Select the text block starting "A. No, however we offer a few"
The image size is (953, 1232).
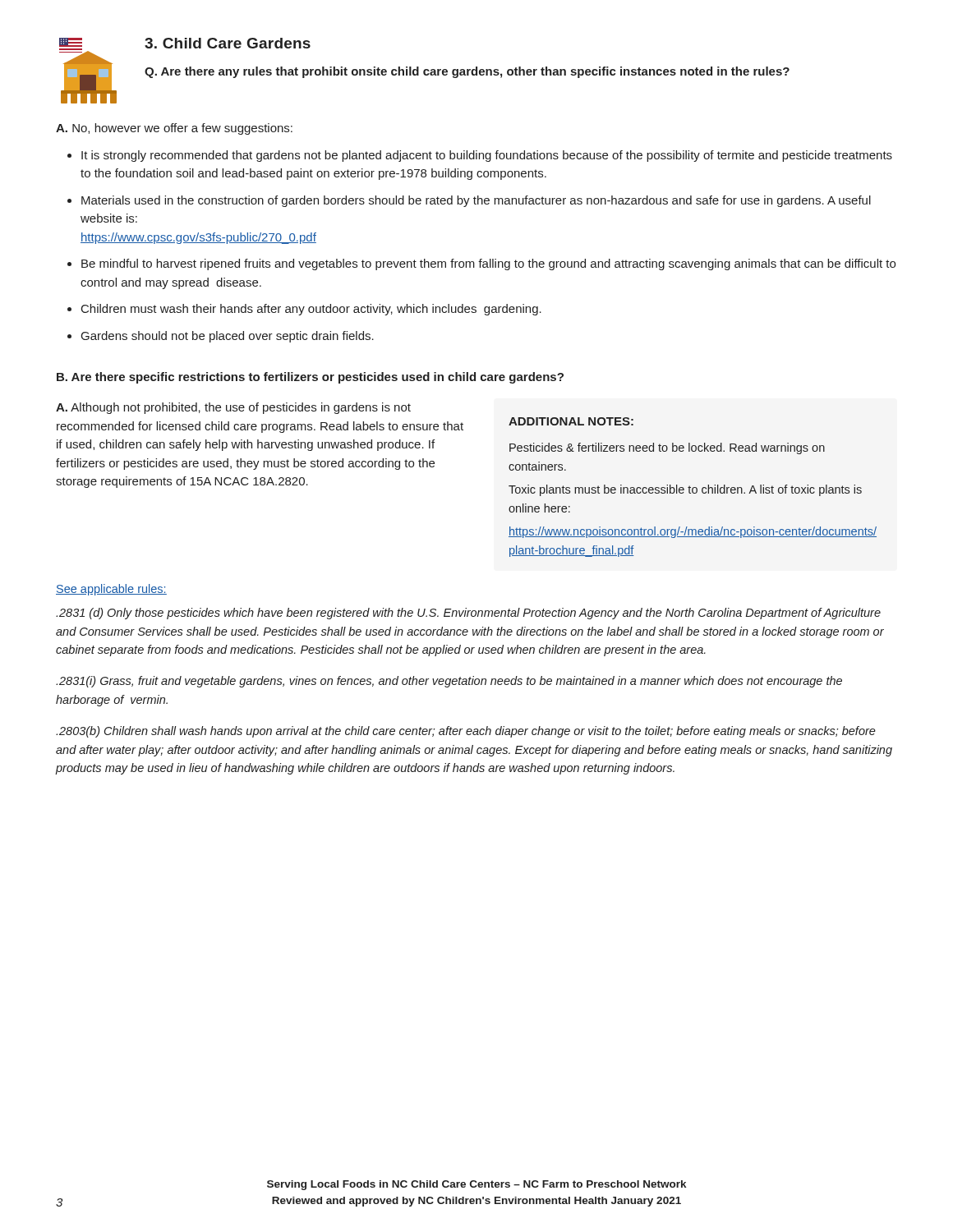(x=175, y=128)
